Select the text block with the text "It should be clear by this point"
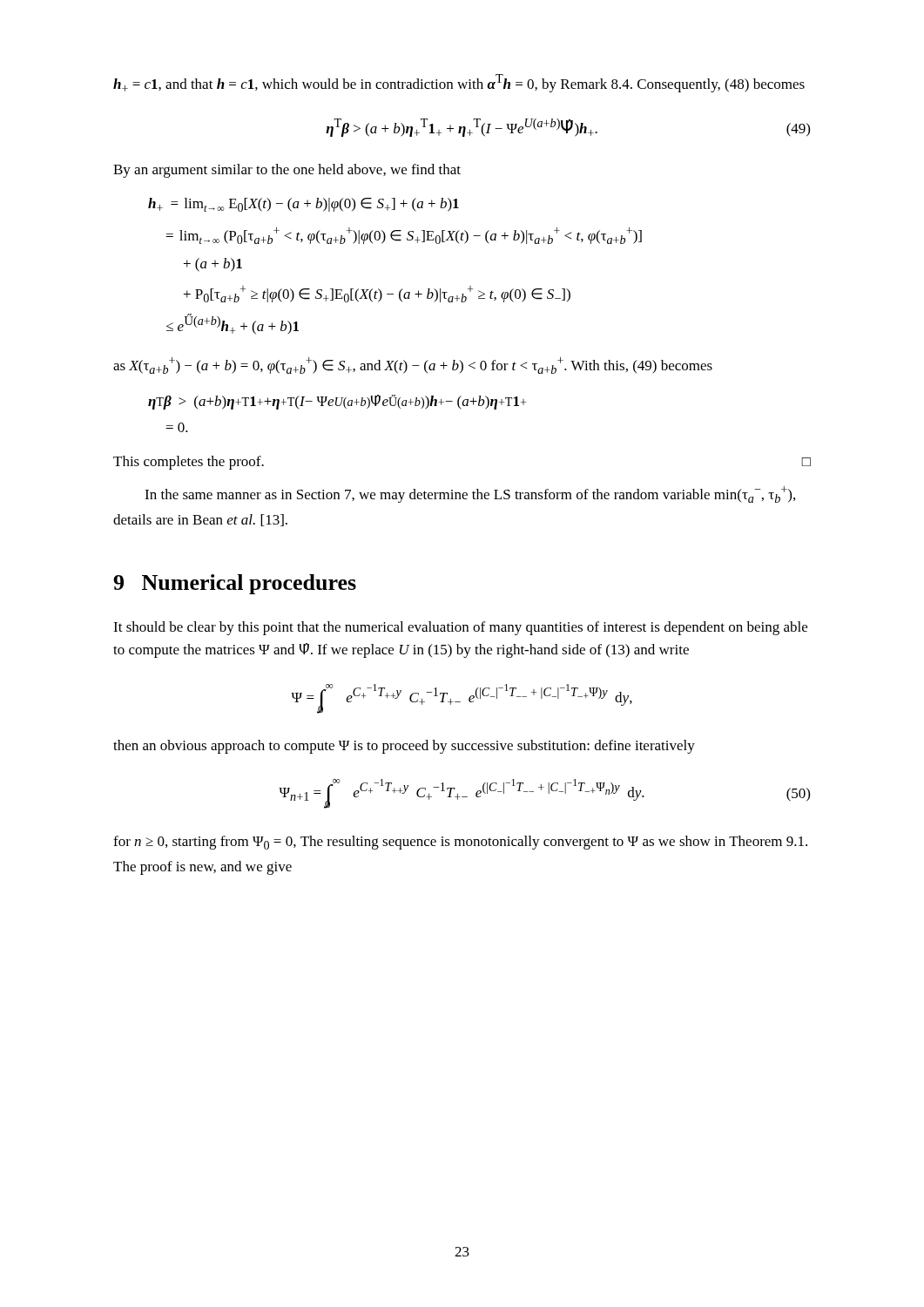The width and height of the screenshot is (924, 1307). [462, 639]
